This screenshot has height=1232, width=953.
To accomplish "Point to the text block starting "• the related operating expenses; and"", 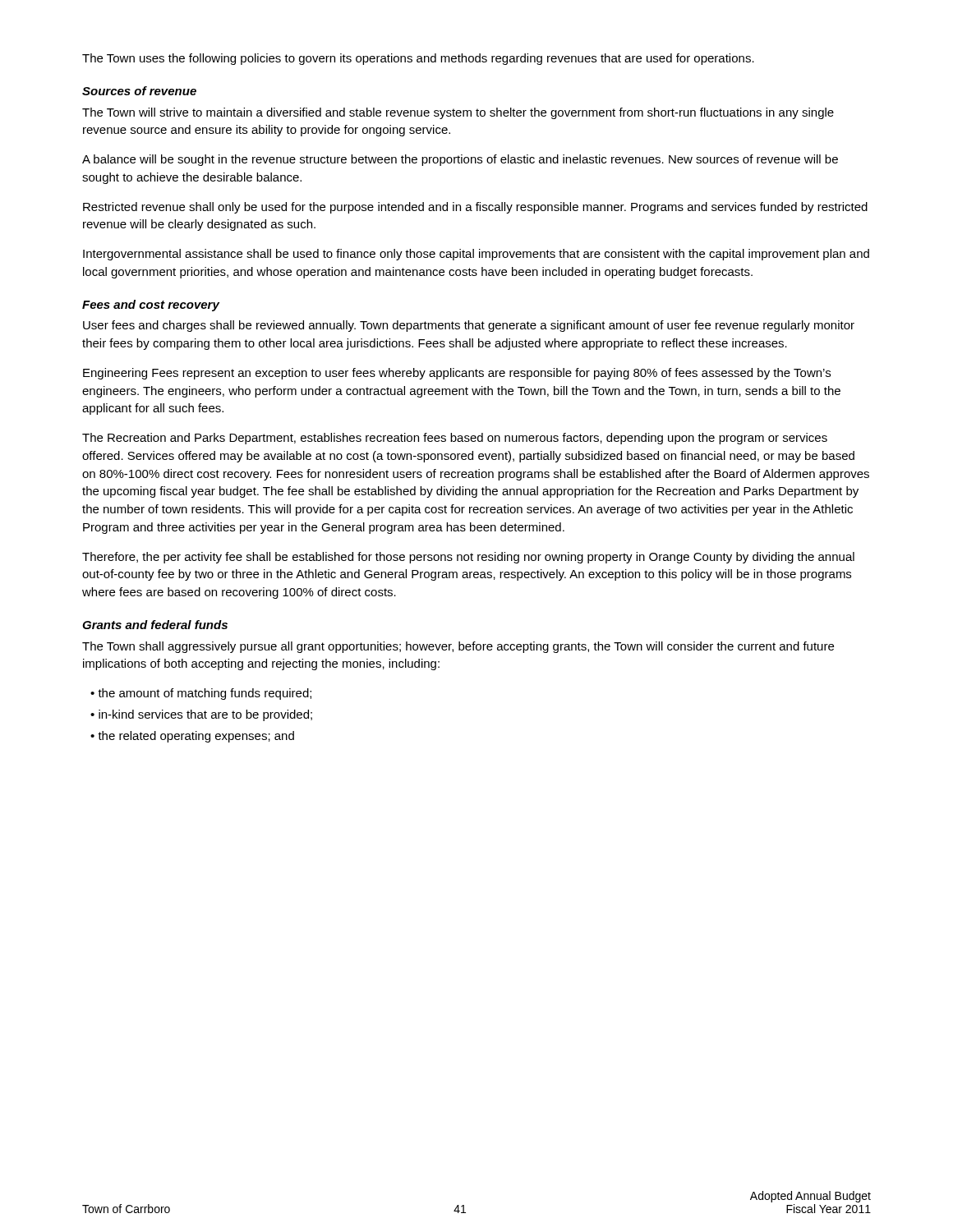I will (192, 737).
